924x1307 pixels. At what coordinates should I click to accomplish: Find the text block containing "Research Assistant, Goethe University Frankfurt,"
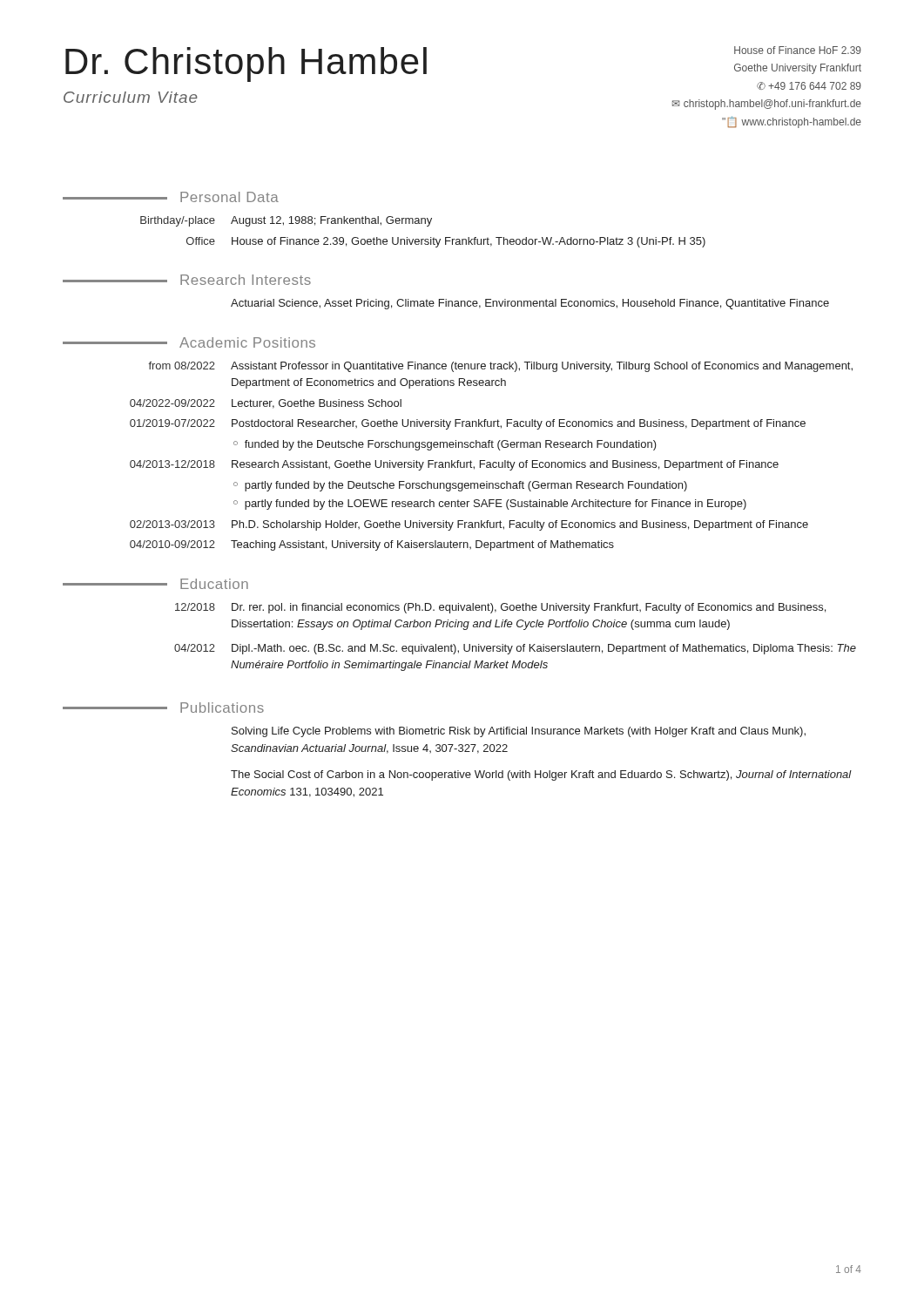pyautogui.click(x=505, y=464)
